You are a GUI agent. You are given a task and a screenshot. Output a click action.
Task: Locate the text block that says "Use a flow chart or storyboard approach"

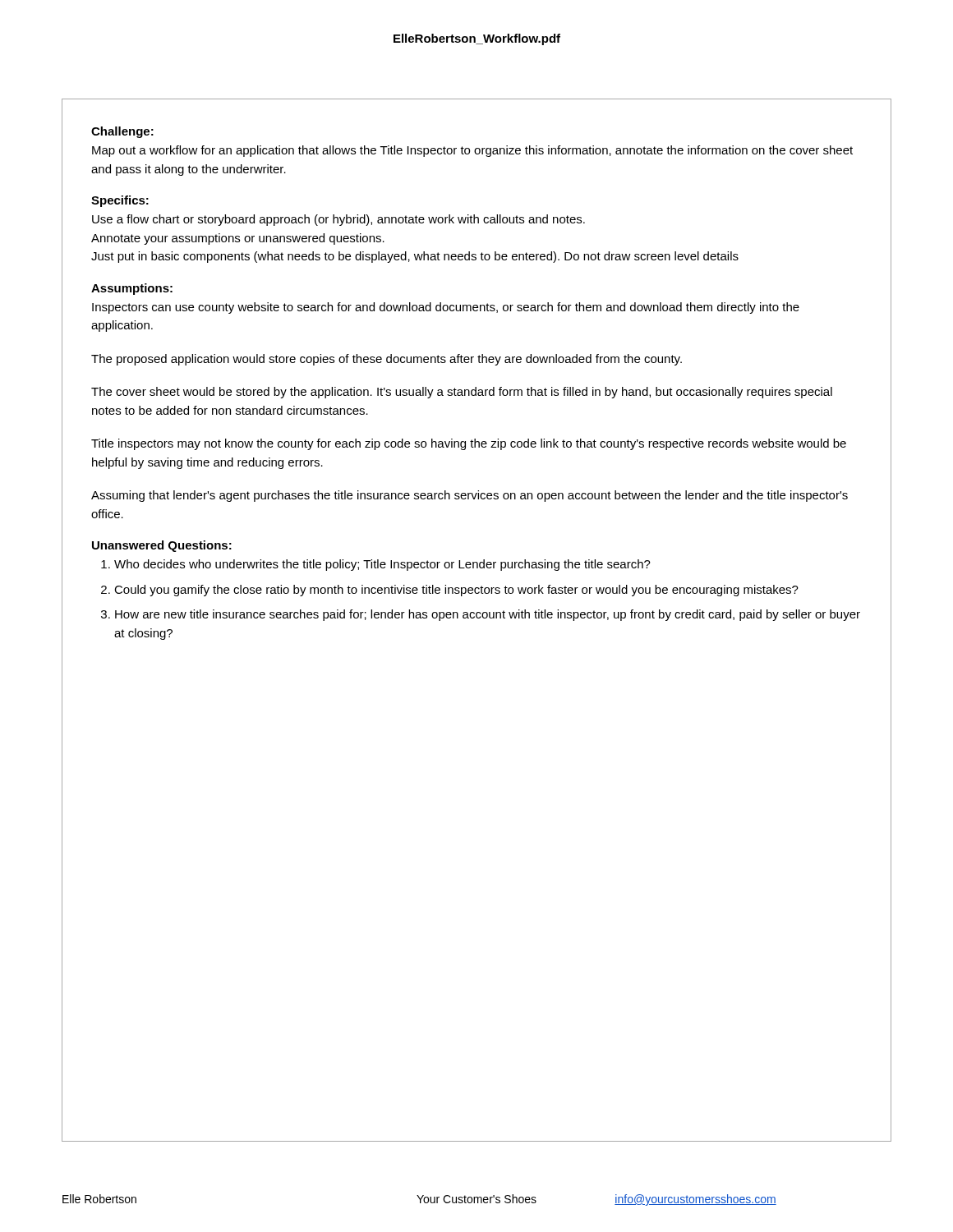[338, 220]
